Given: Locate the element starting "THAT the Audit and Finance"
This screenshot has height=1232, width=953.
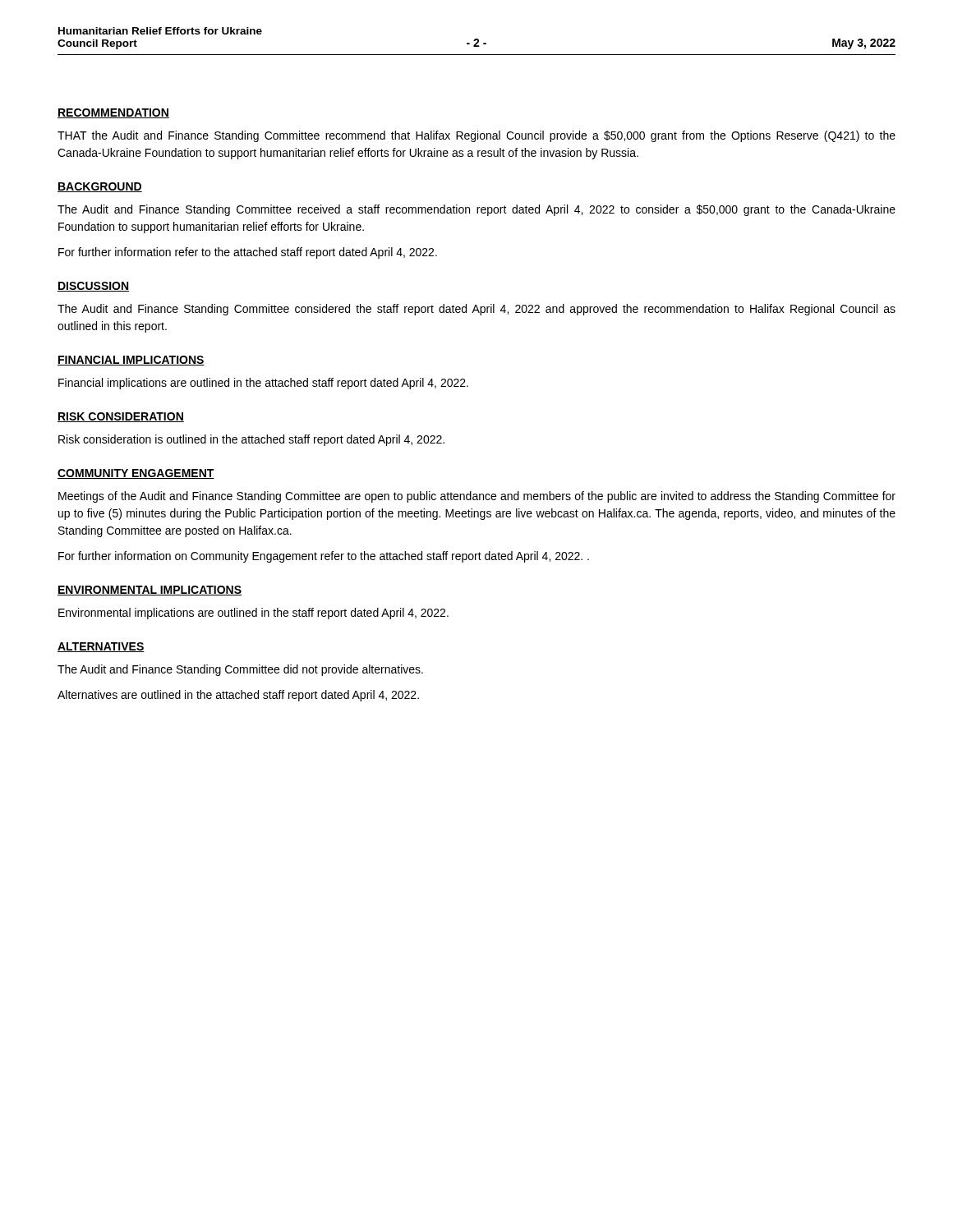Looking at the screenshot, I should click(476, 144).
